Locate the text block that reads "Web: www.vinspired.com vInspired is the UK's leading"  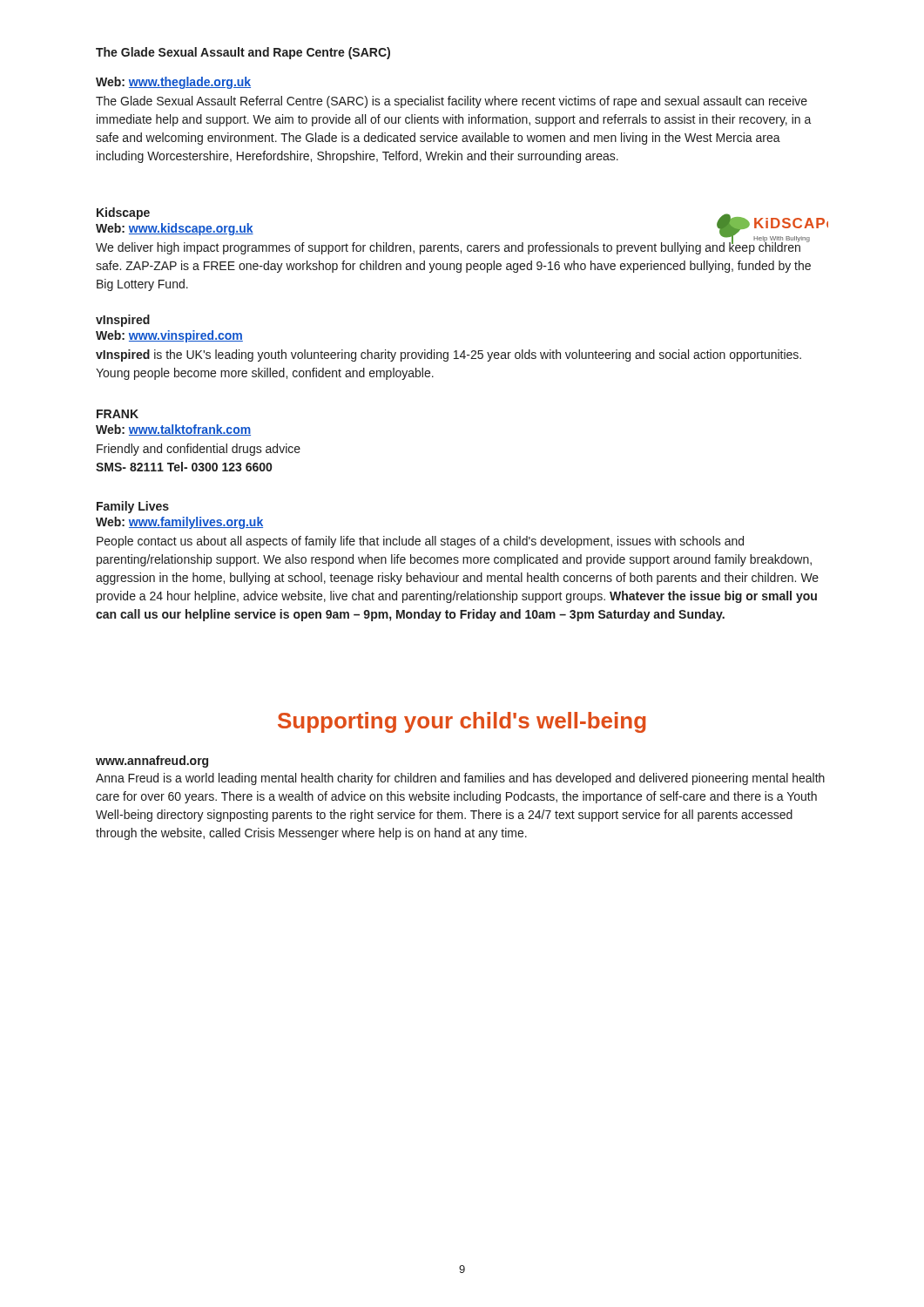pyautogui.click(x=462, y=356)
